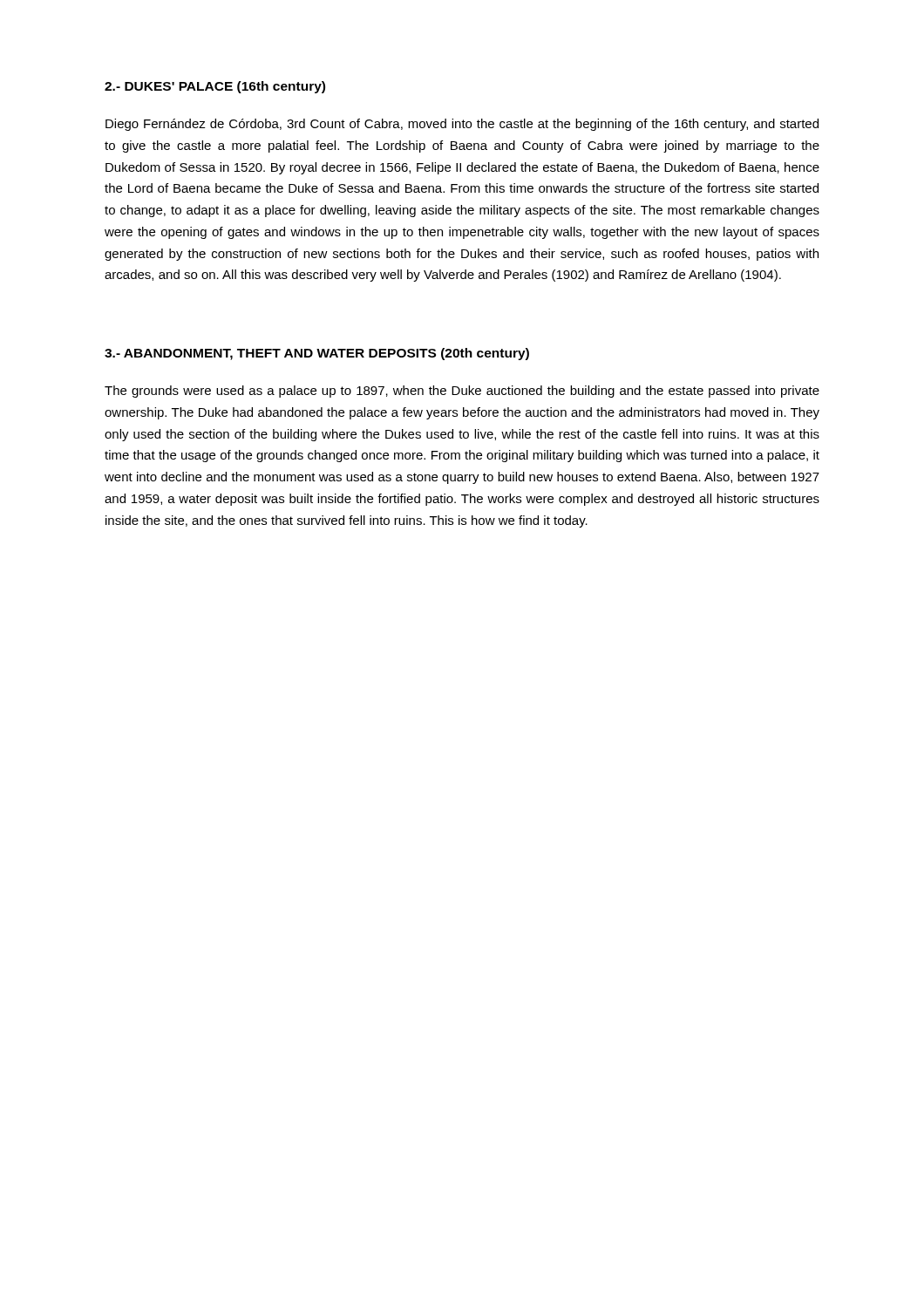This screenshot has width=924, height=1308.
Task: Where does it say "2.- DUKES' PALACE (16th century)"?
Action: pos(215,86)
